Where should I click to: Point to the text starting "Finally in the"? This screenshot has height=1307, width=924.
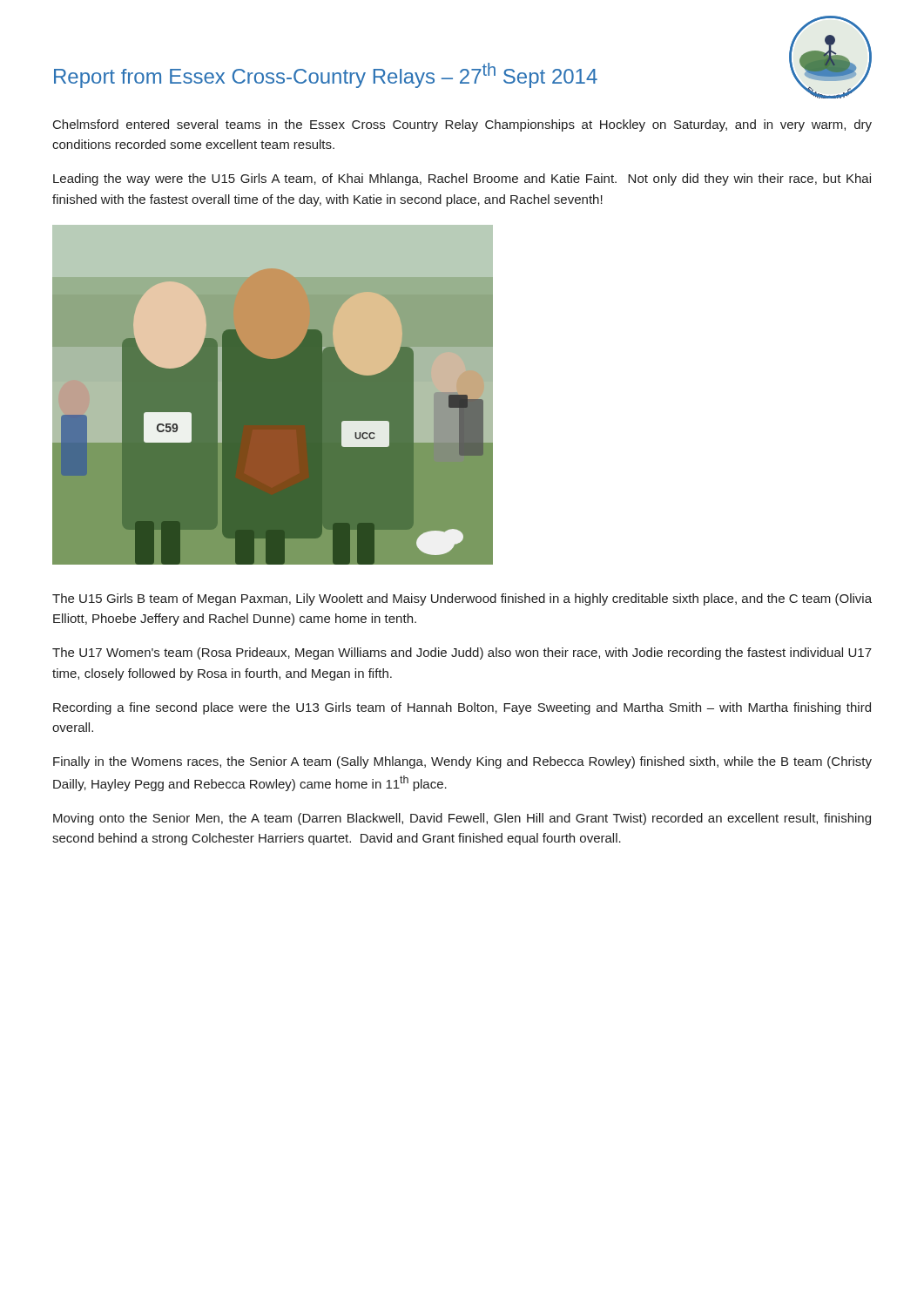pos(462,772)
